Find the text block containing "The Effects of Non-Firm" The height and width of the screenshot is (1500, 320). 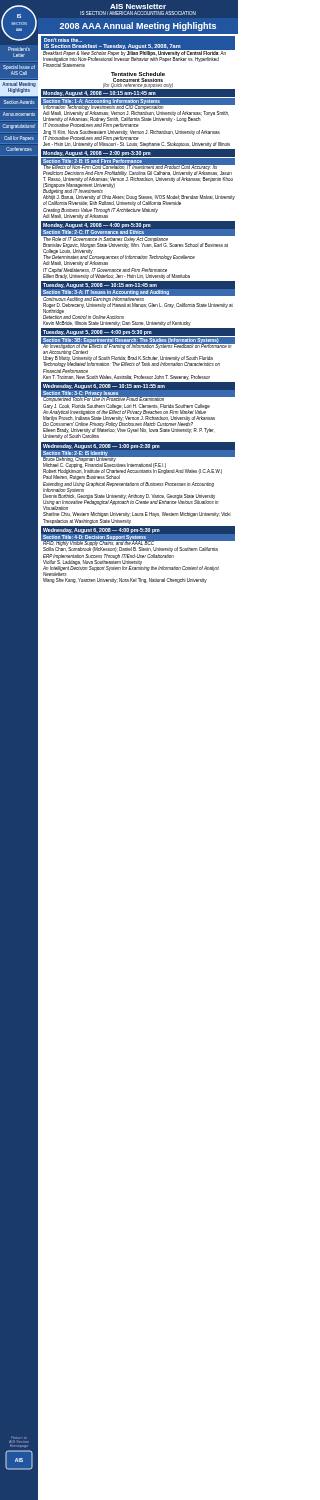138,176
